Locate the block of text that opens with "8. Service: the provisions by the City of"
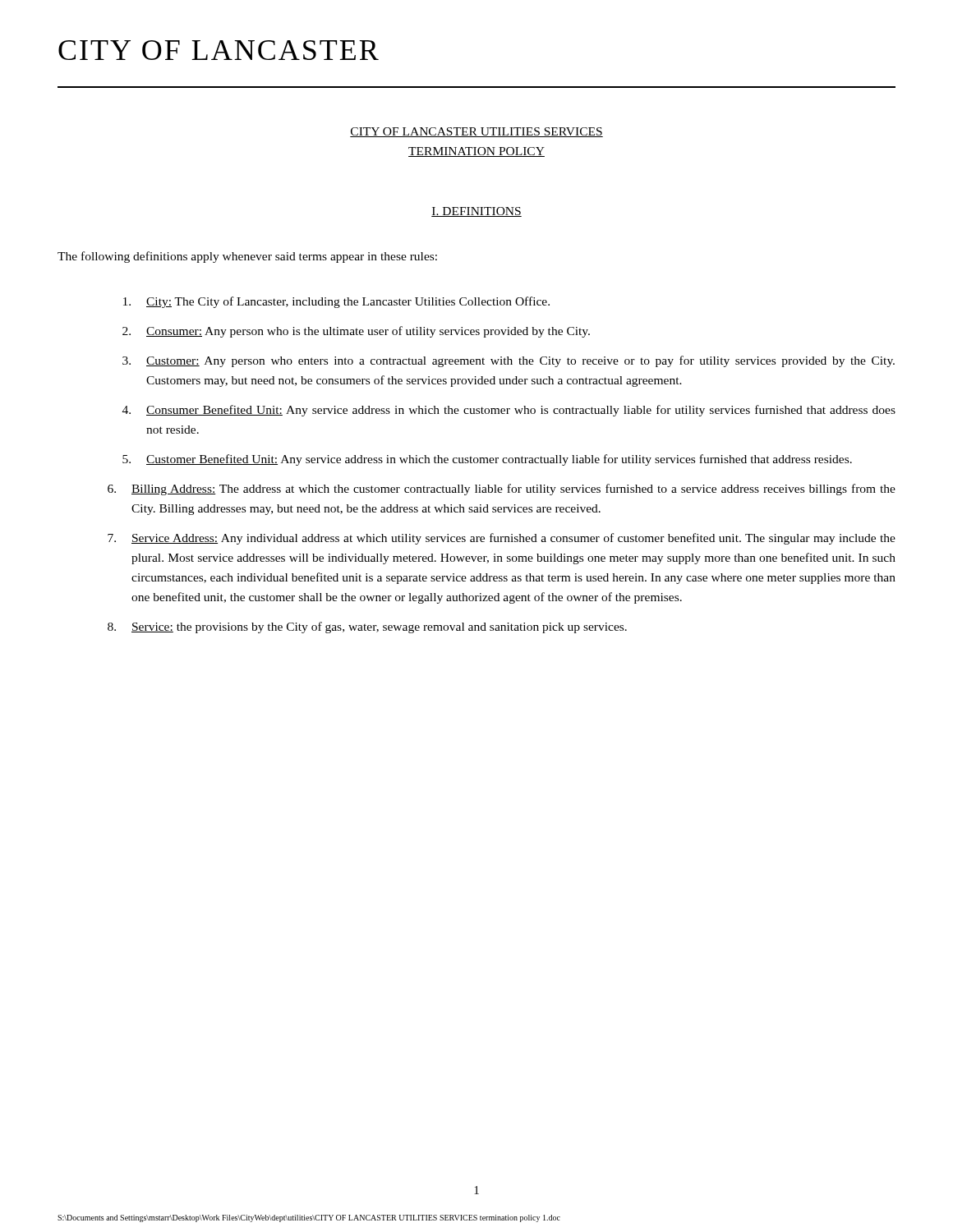The width and height of the screenshot is (953, 1232). point(476,627)
